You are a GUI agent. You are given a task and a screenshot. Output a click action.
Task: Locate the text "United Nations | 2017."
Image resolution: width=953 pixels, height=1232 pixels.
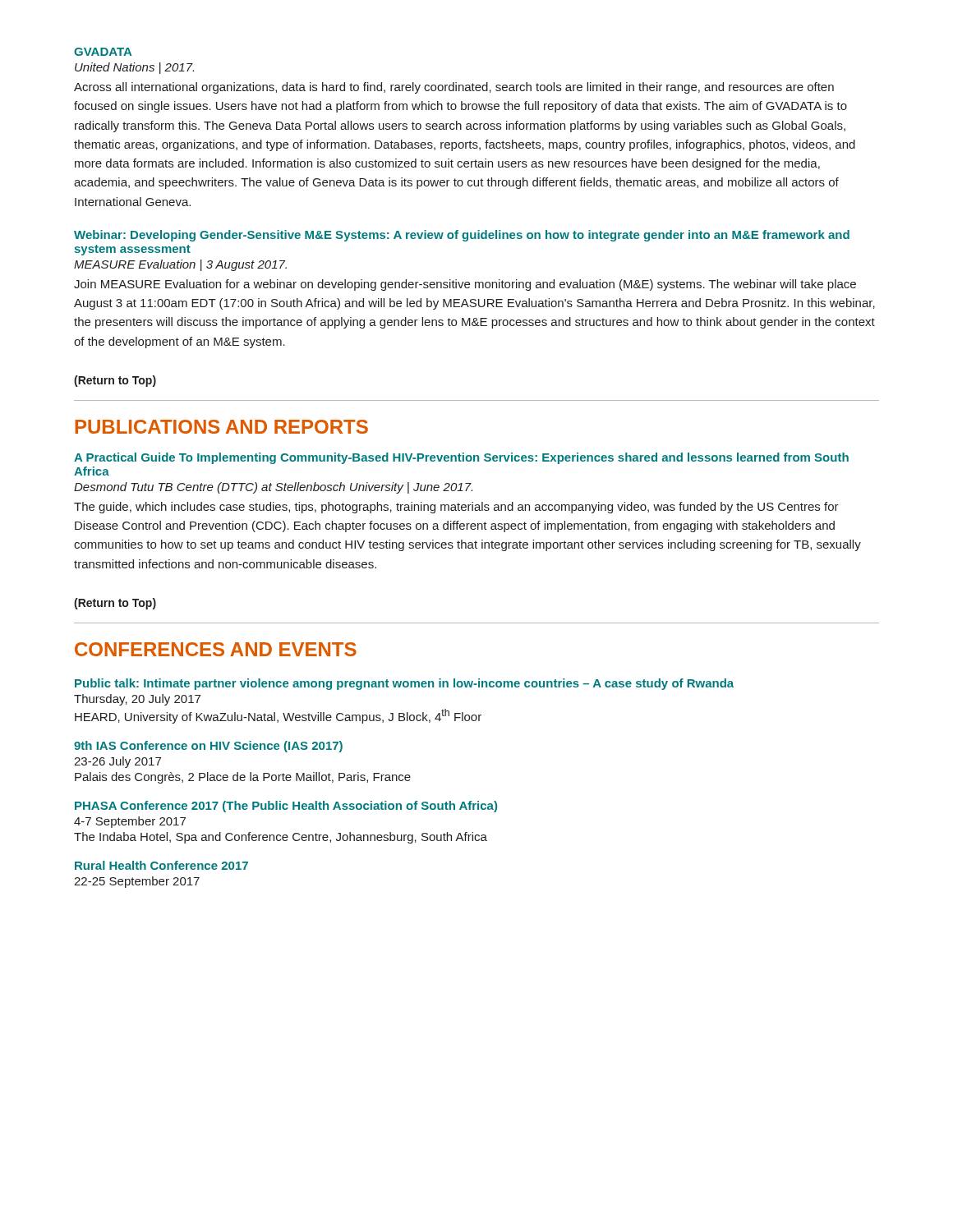click(x=135, y=67)
